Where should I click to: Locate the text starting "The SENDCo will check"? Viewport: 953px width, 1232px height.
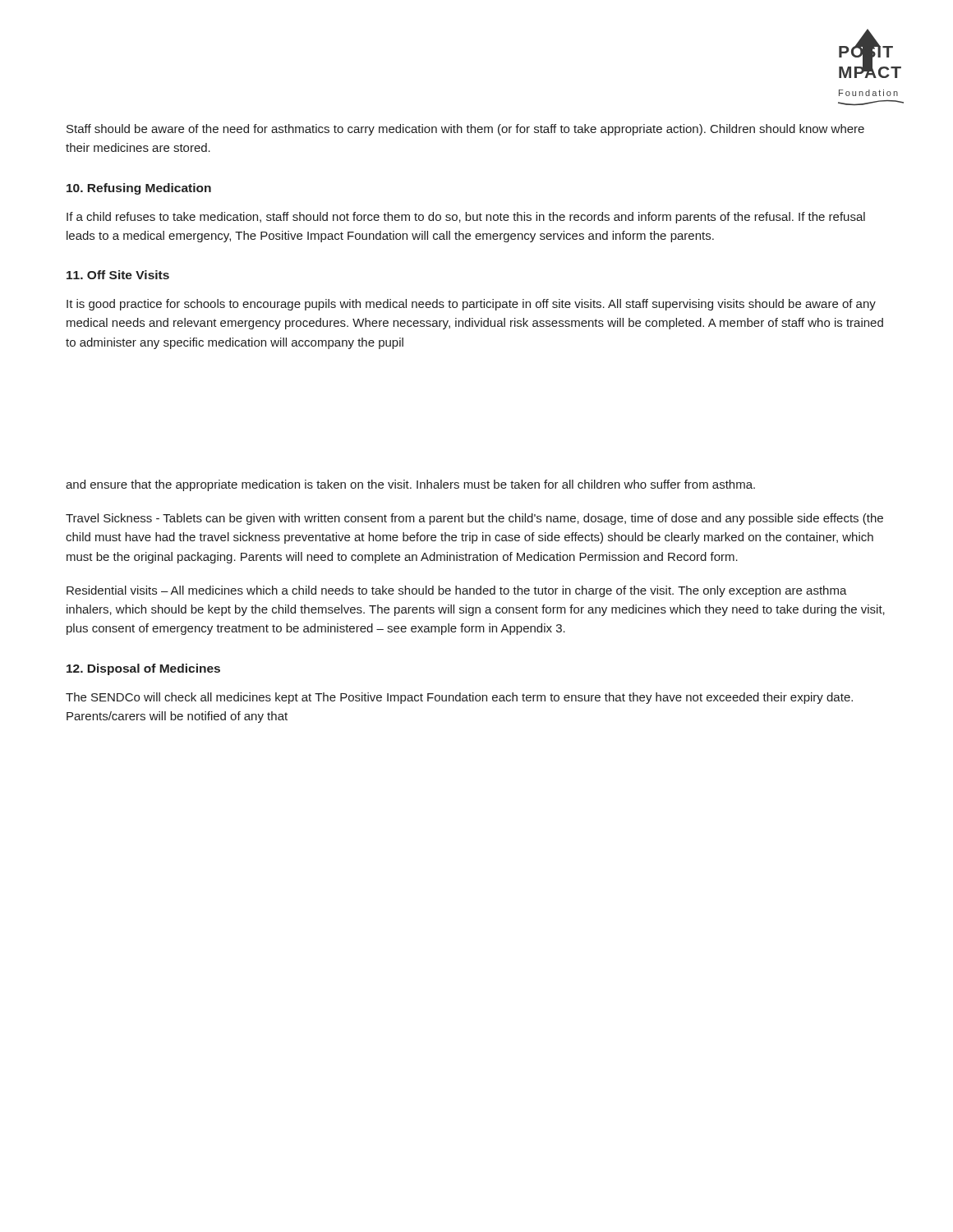pyautogui.click(x=460, y=706)
